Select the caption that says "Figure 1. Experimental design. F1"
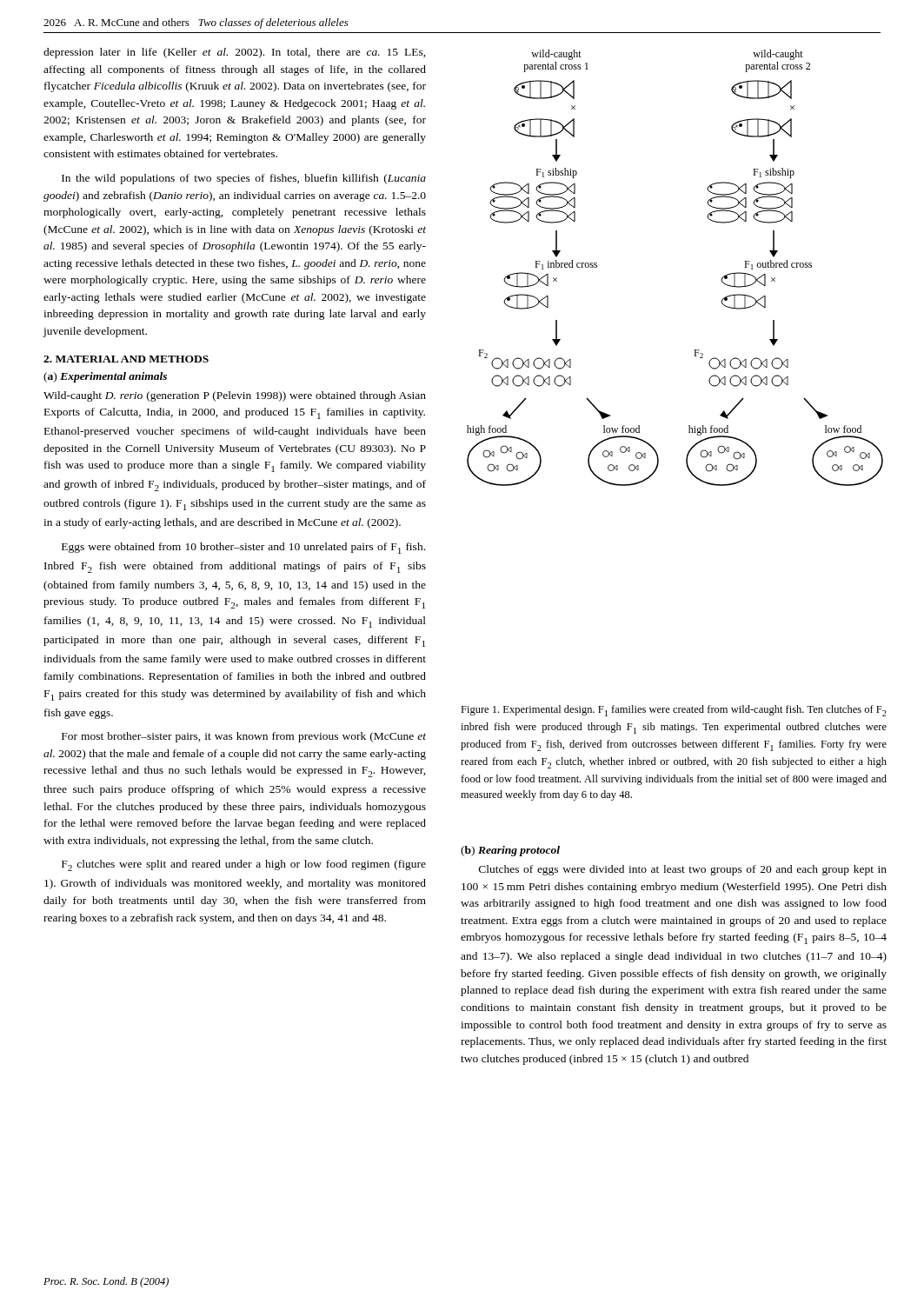The width and height of the screenshot is (924, 1304). click(x=674, y=752)
